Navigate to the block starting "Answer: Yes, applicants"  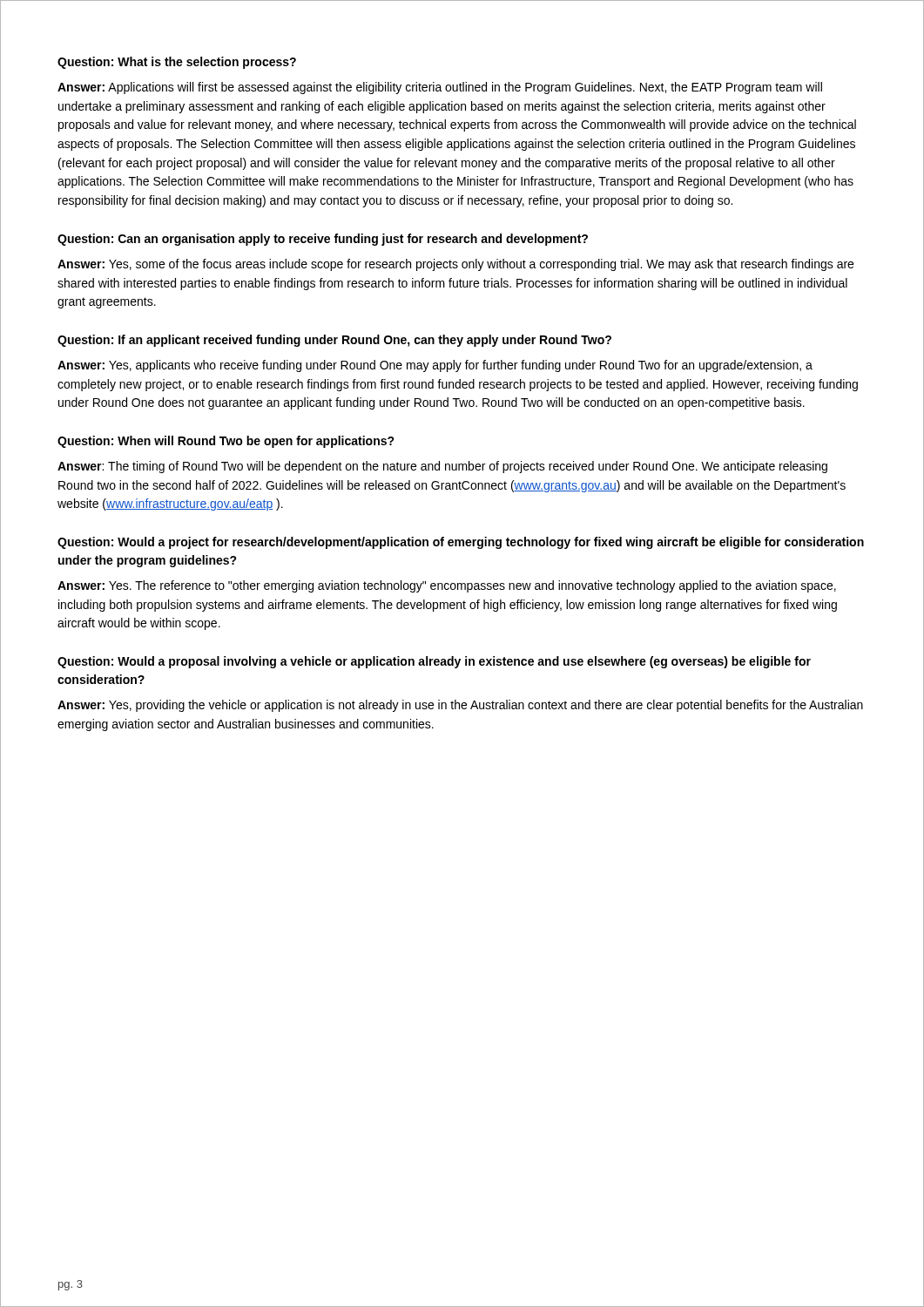click(x=458, y=384)
